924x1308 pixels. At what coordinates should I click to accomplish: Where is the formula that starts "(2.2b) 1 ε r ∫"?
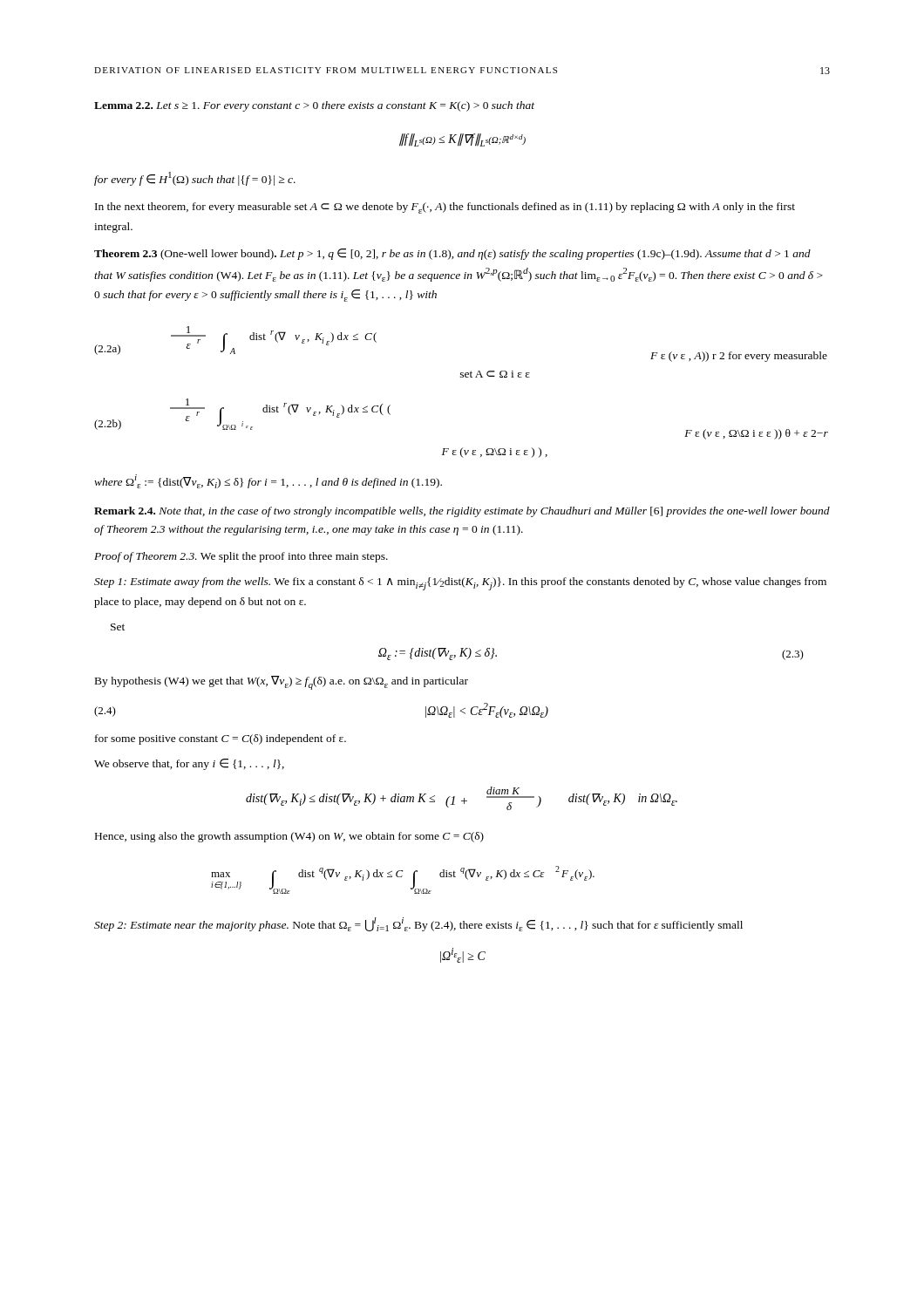click(x=221, y=419)
